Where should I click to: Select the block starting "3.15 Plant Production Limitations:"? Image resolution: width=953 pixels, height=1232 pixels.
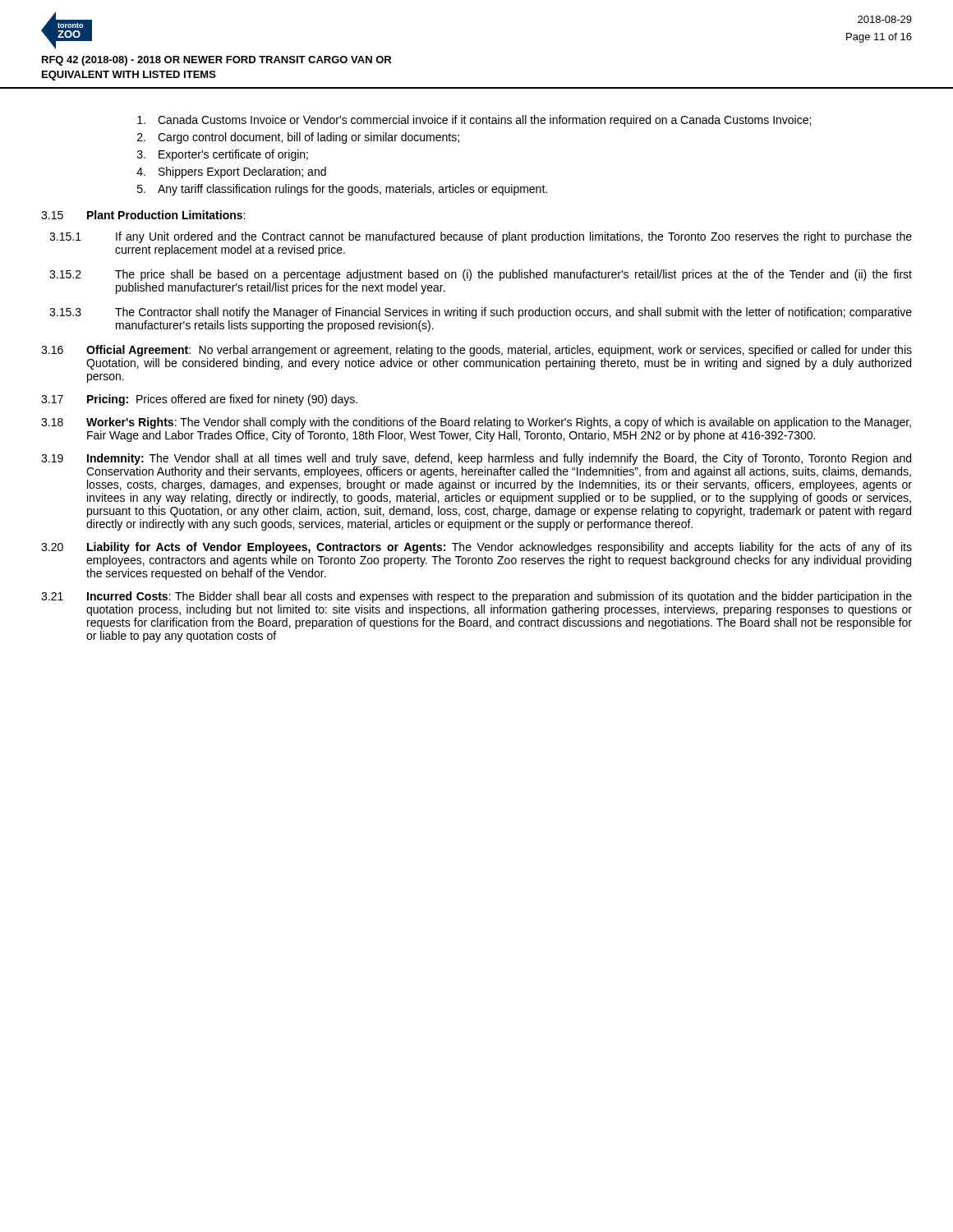pyautogui.click(x=144, y=215)
